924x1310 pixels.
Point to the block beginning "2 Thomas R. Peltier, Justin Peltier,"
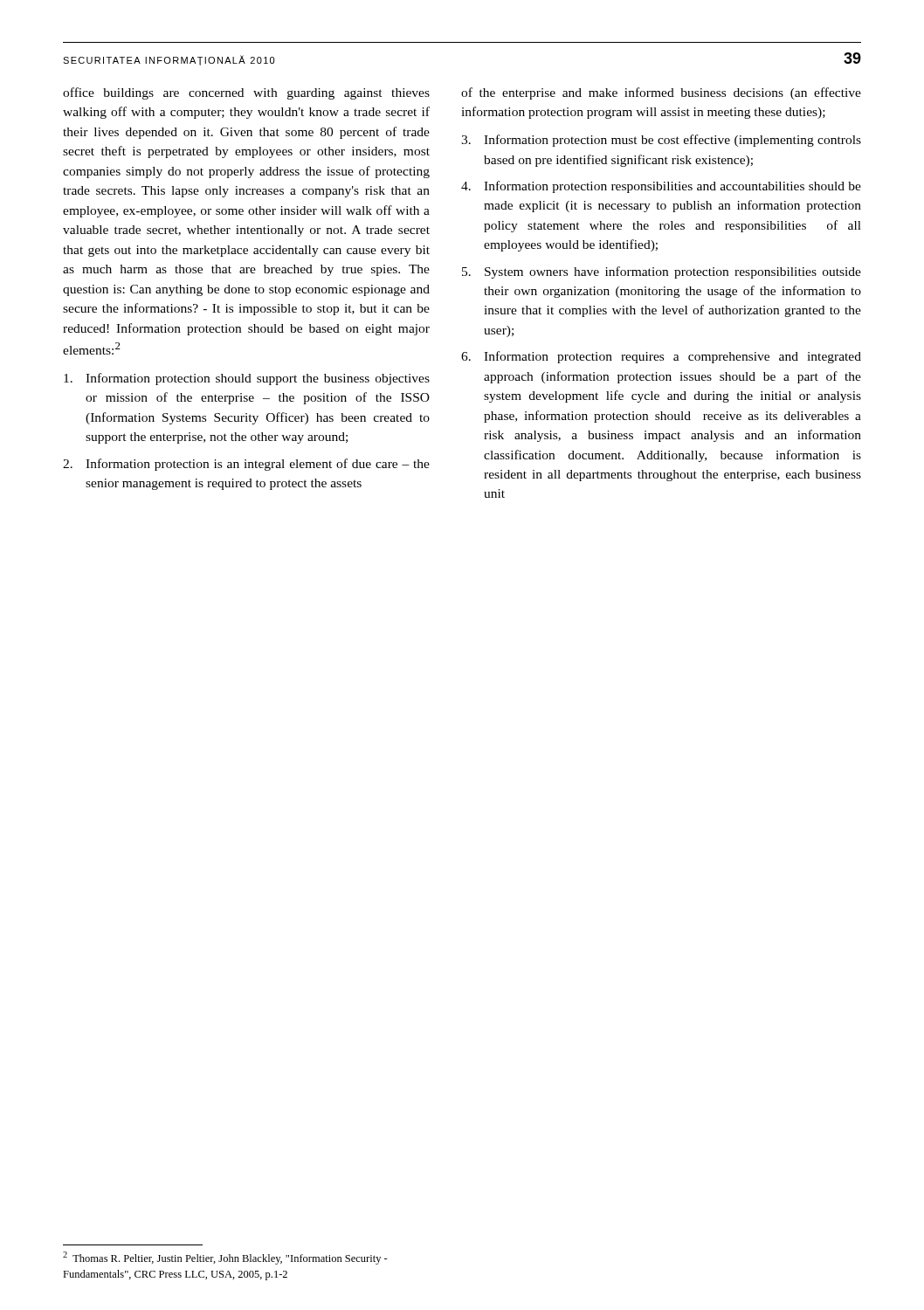click(x=246, y=1263)
